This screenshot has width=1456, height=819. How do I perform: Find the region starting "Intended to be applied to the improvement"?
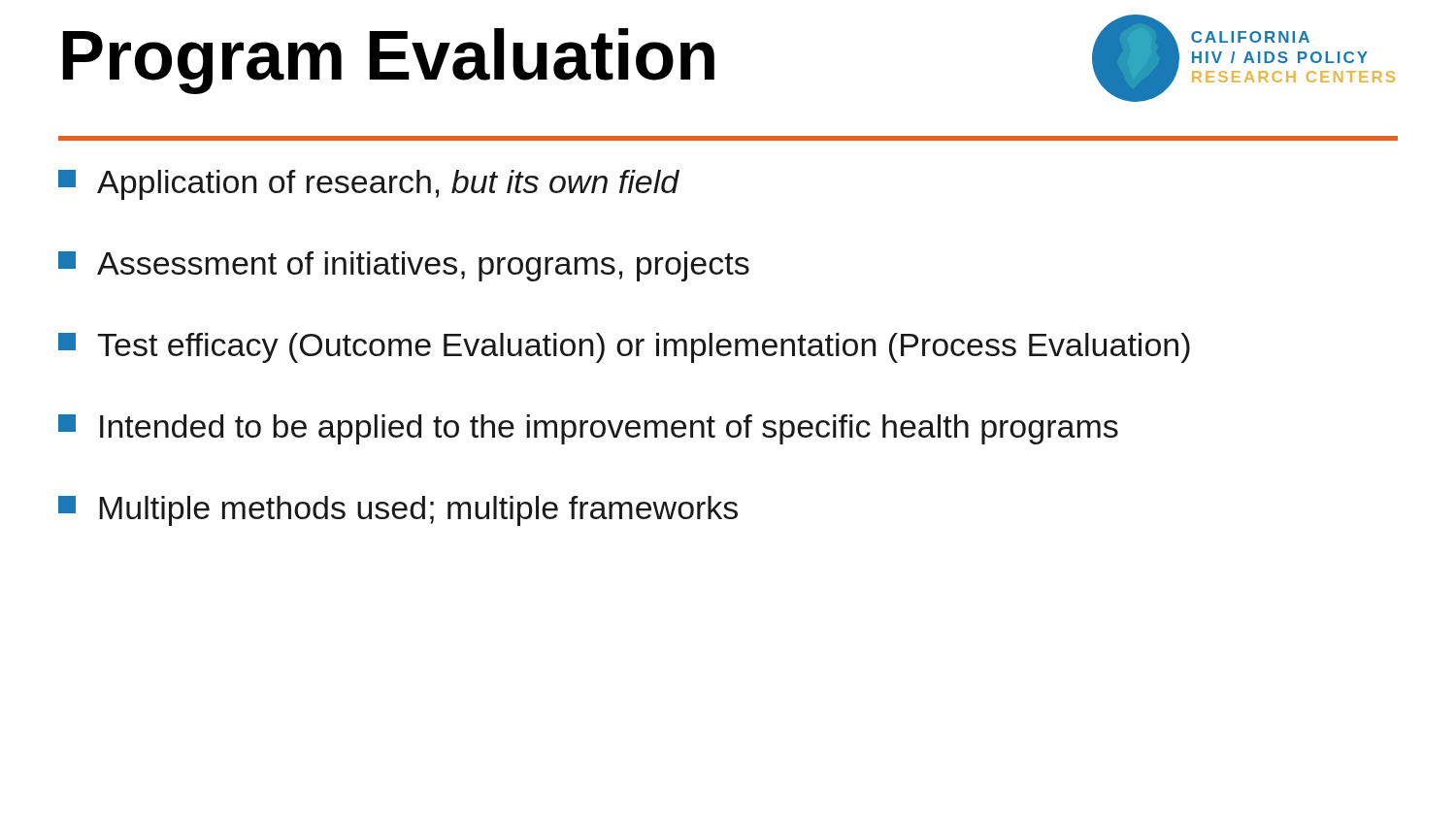(728, 427)
